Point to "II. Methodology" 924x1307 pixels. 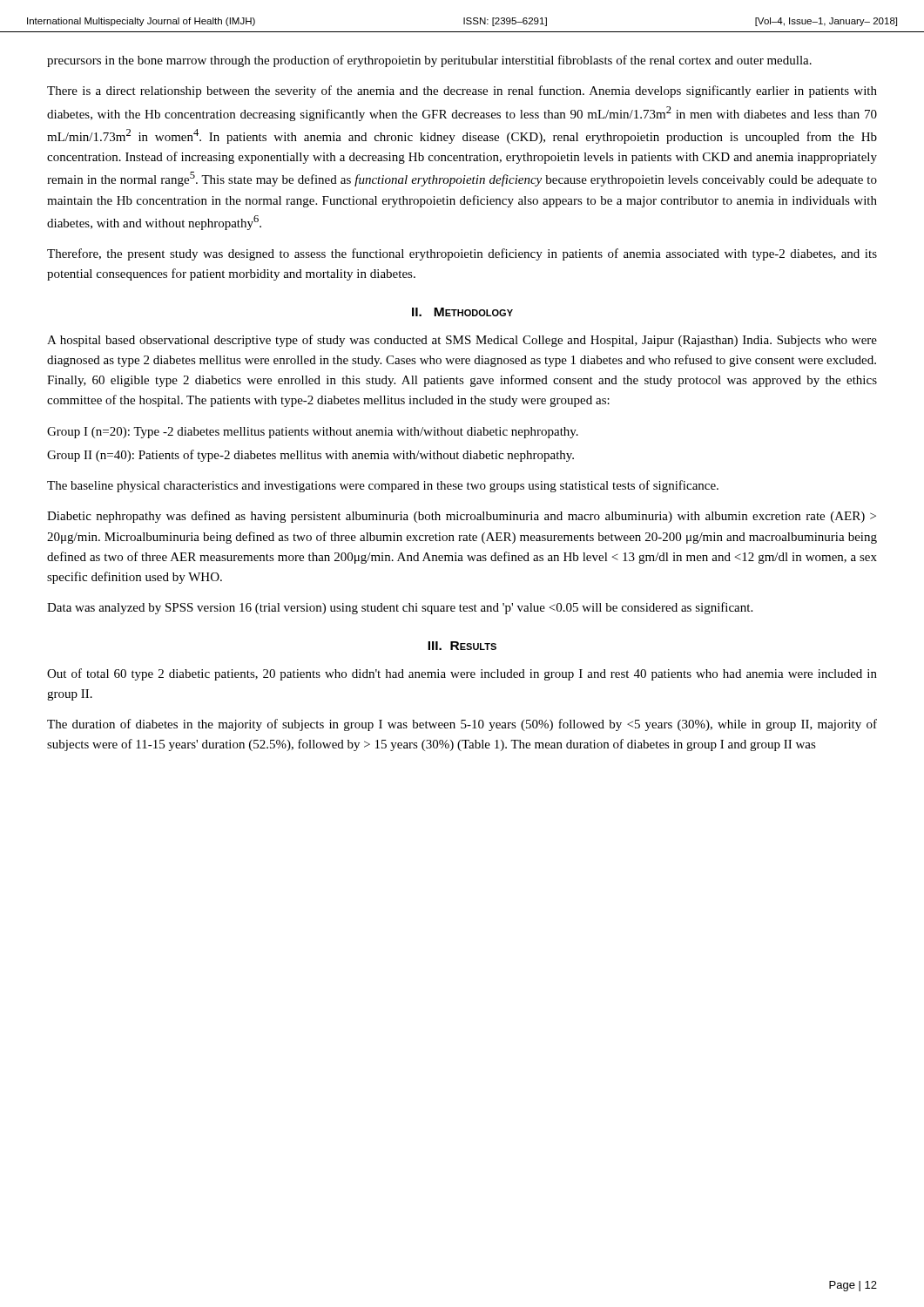pos(462,311)
